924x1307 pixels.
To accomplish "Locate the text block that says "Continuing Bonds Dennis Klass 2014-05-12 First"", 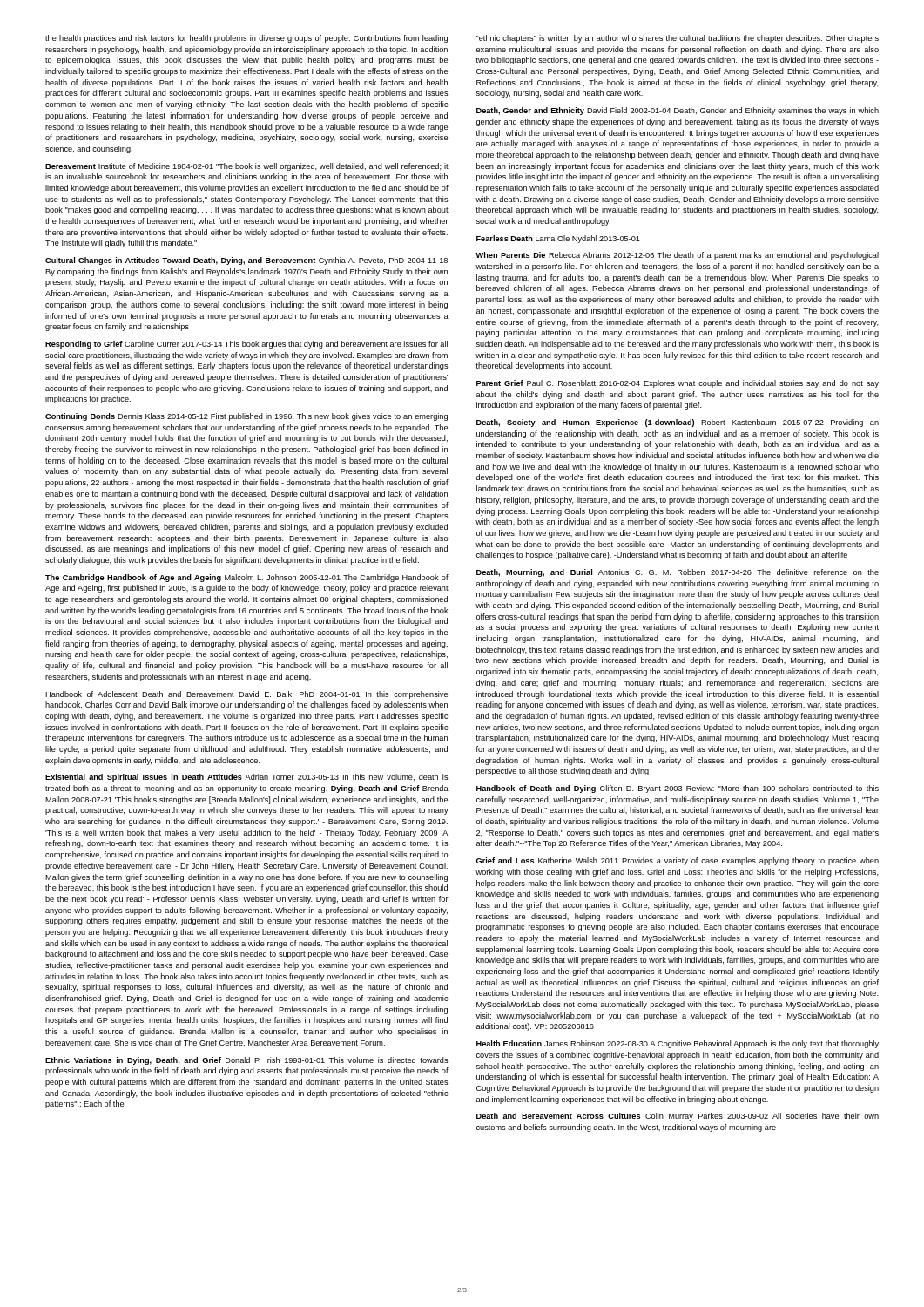I will [247, 489].
